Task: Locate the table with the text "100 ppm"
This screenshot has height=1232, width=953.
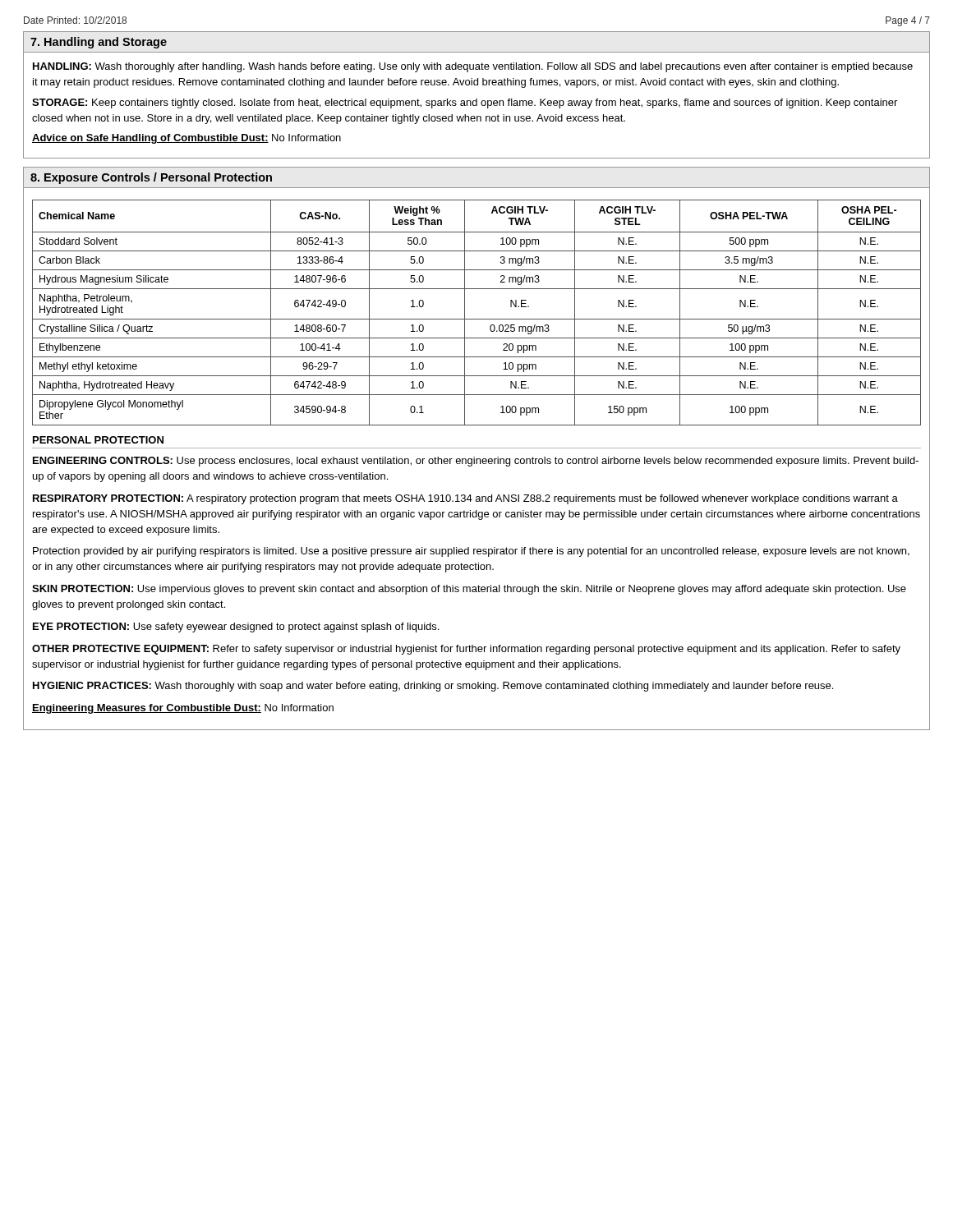Action: [476, 313]
